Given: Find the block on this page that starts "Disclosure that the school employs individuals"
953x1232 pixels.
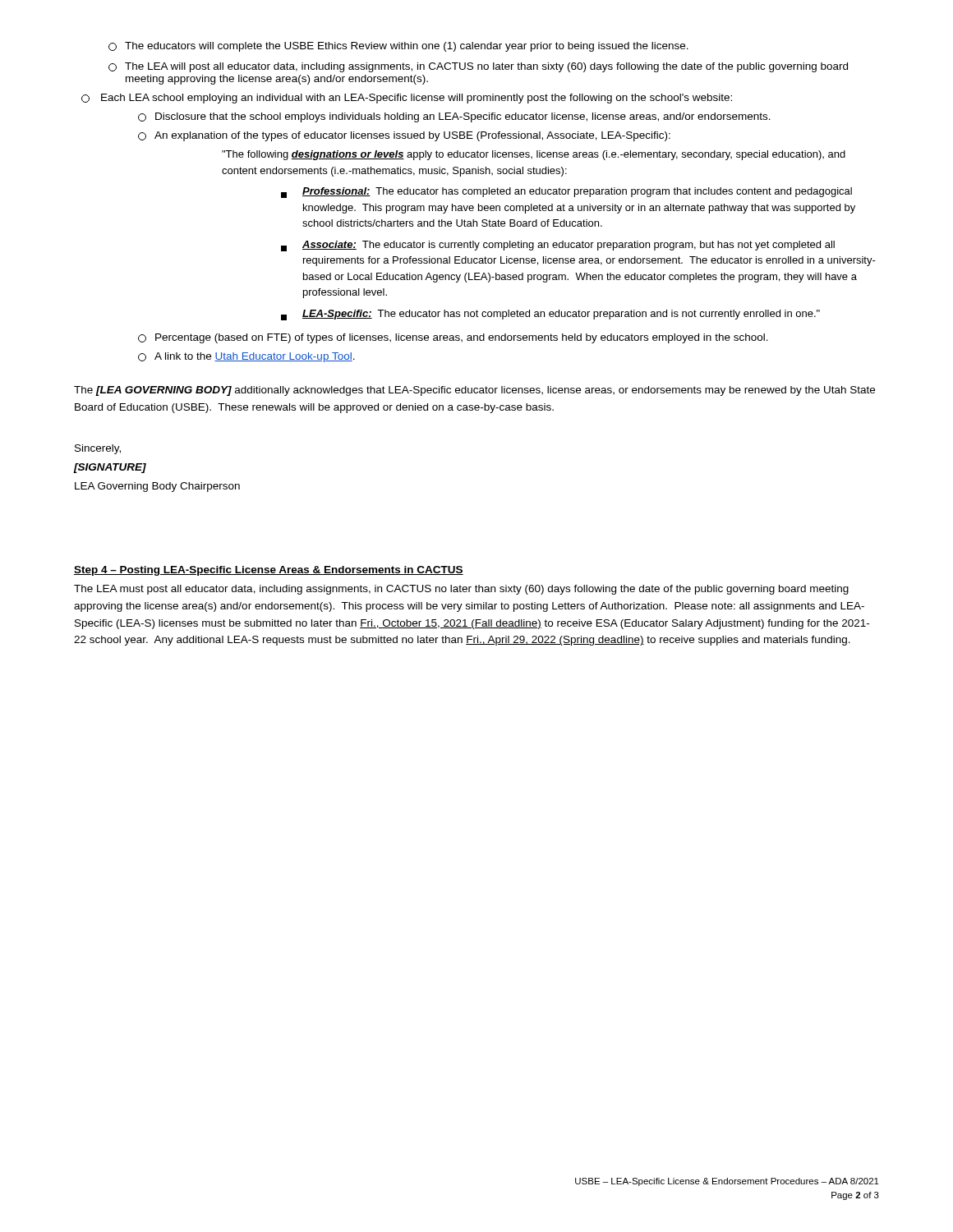Looking at the screenshot, I should point(452,117).
